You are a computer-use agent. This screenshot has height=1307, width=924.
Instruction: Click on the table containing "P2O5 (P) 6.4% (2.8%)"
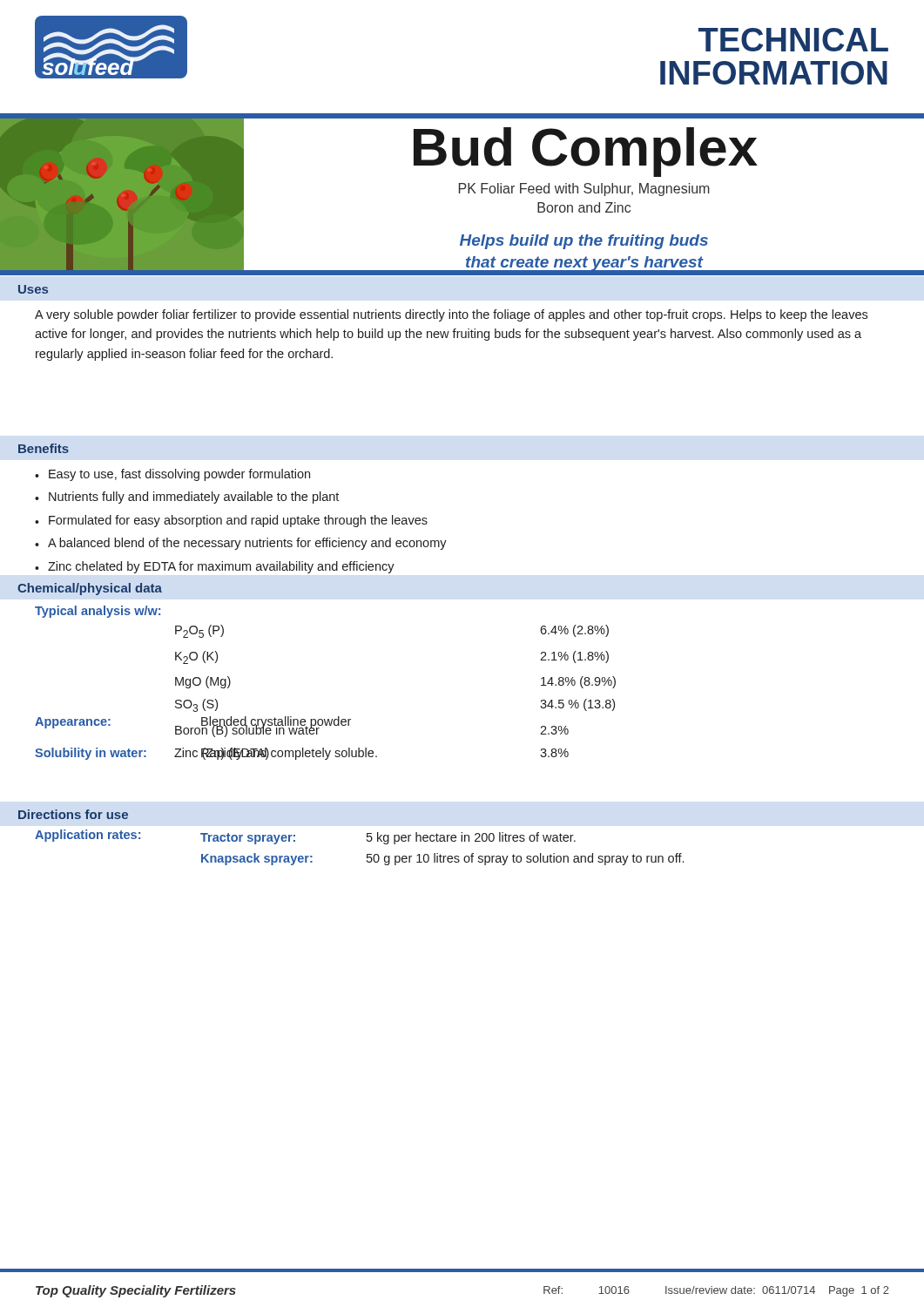coord(532,691)
